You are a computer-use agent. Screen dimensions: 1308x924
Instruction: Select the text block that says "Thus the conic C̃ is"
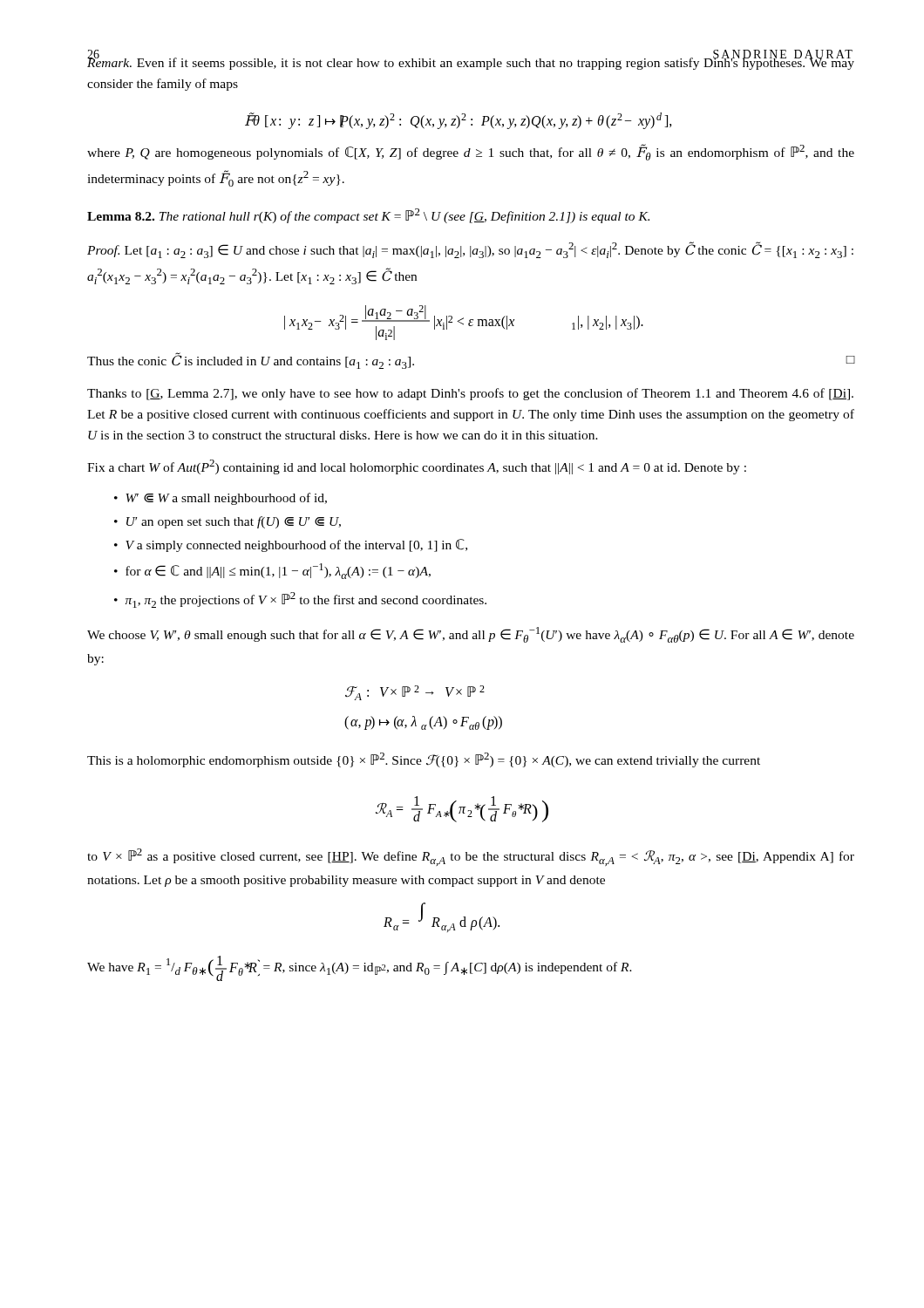[x=248, y=361]
